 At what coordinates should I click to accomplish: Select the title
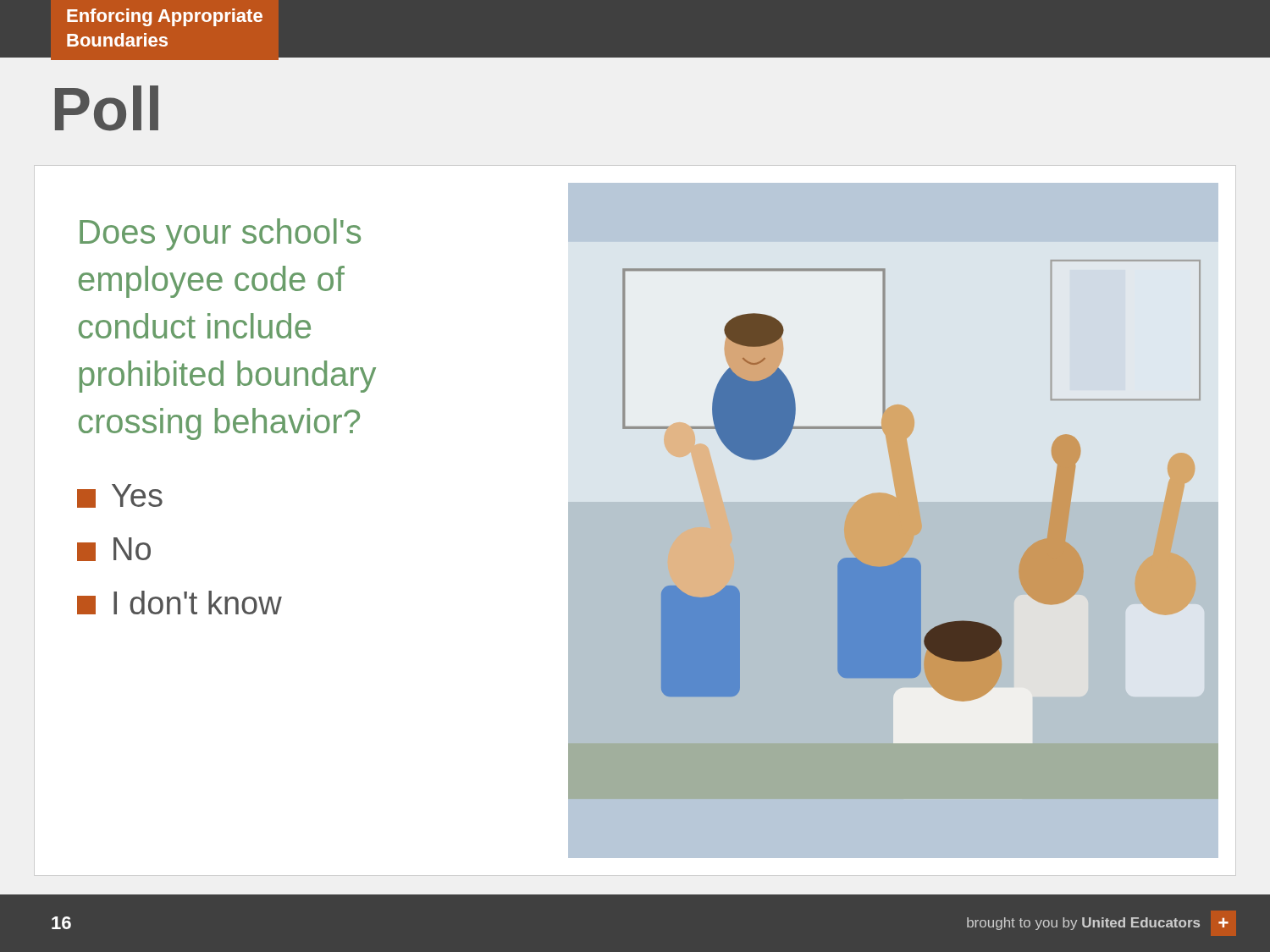click(107, 110)
